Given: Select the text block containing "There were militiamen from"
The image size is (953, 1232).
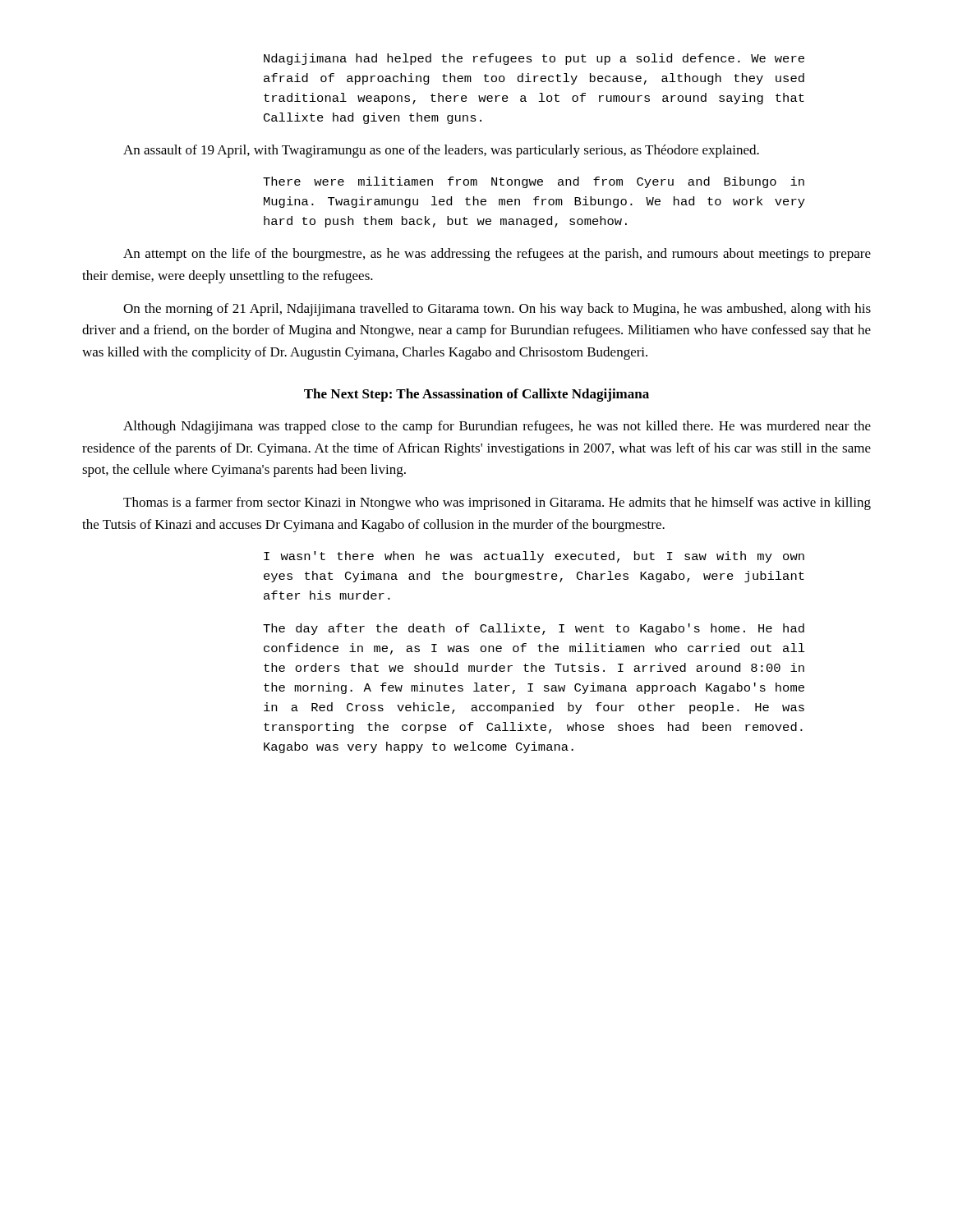Looking at the screenshot, I should tap(534, 202).
